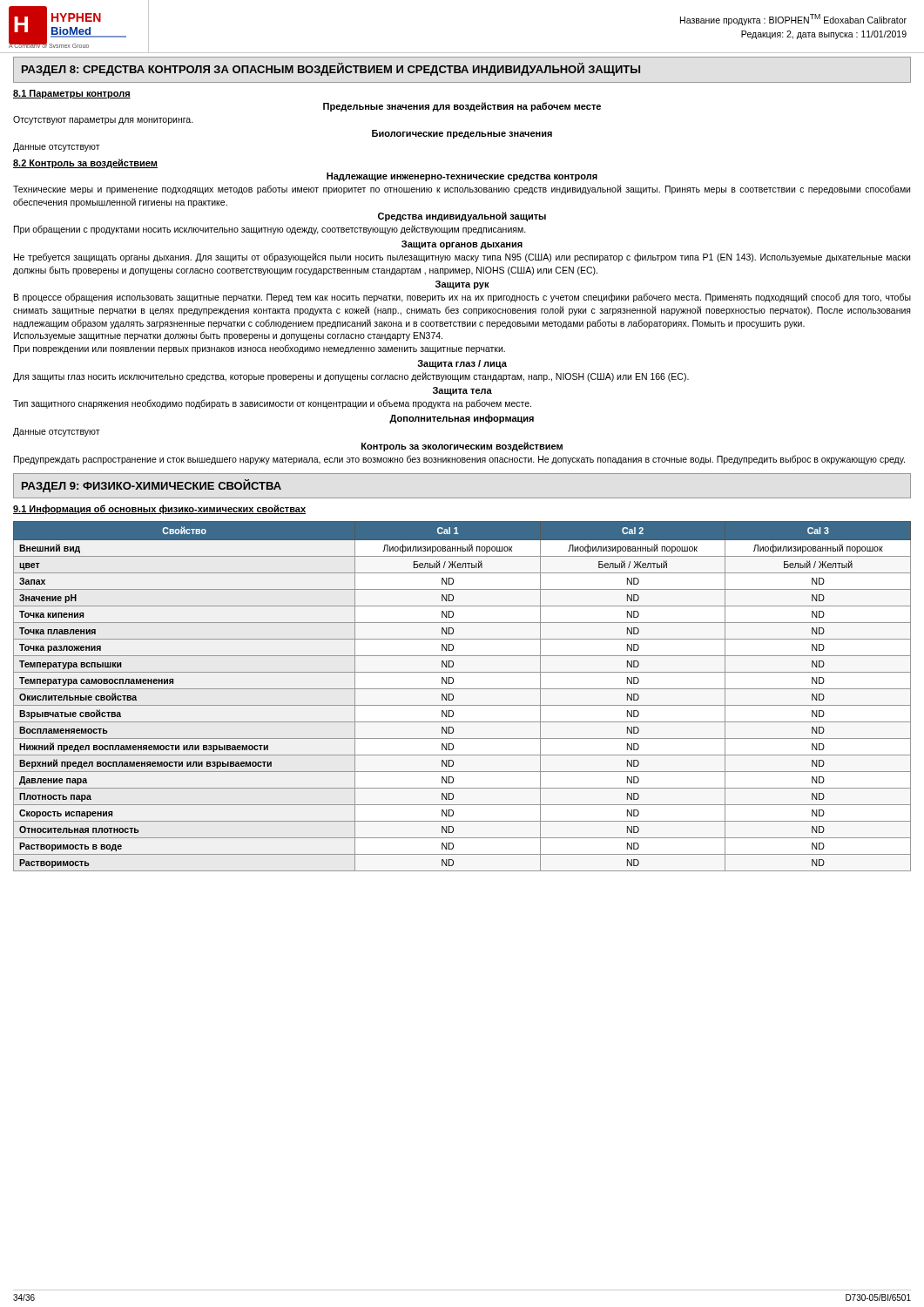Image resolution: width=924 pixels, height=1307 pixels.
Task: Click on the block starting "Защита органов дыхания"
Action: click(x=462, y=244)
